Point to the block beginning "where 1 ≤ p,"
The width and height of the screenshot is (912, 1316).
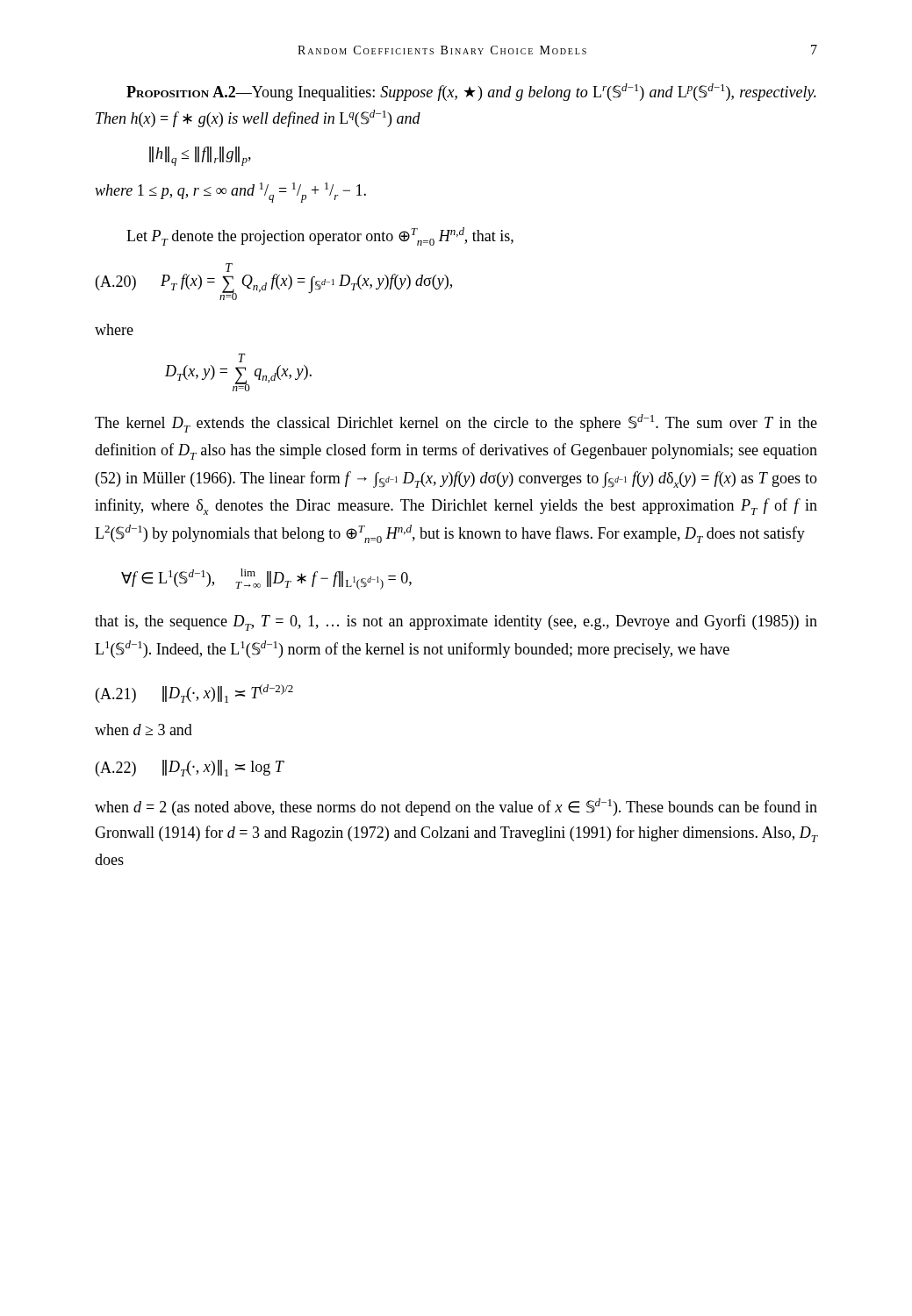pyautogui.click(x=231, y=191)
